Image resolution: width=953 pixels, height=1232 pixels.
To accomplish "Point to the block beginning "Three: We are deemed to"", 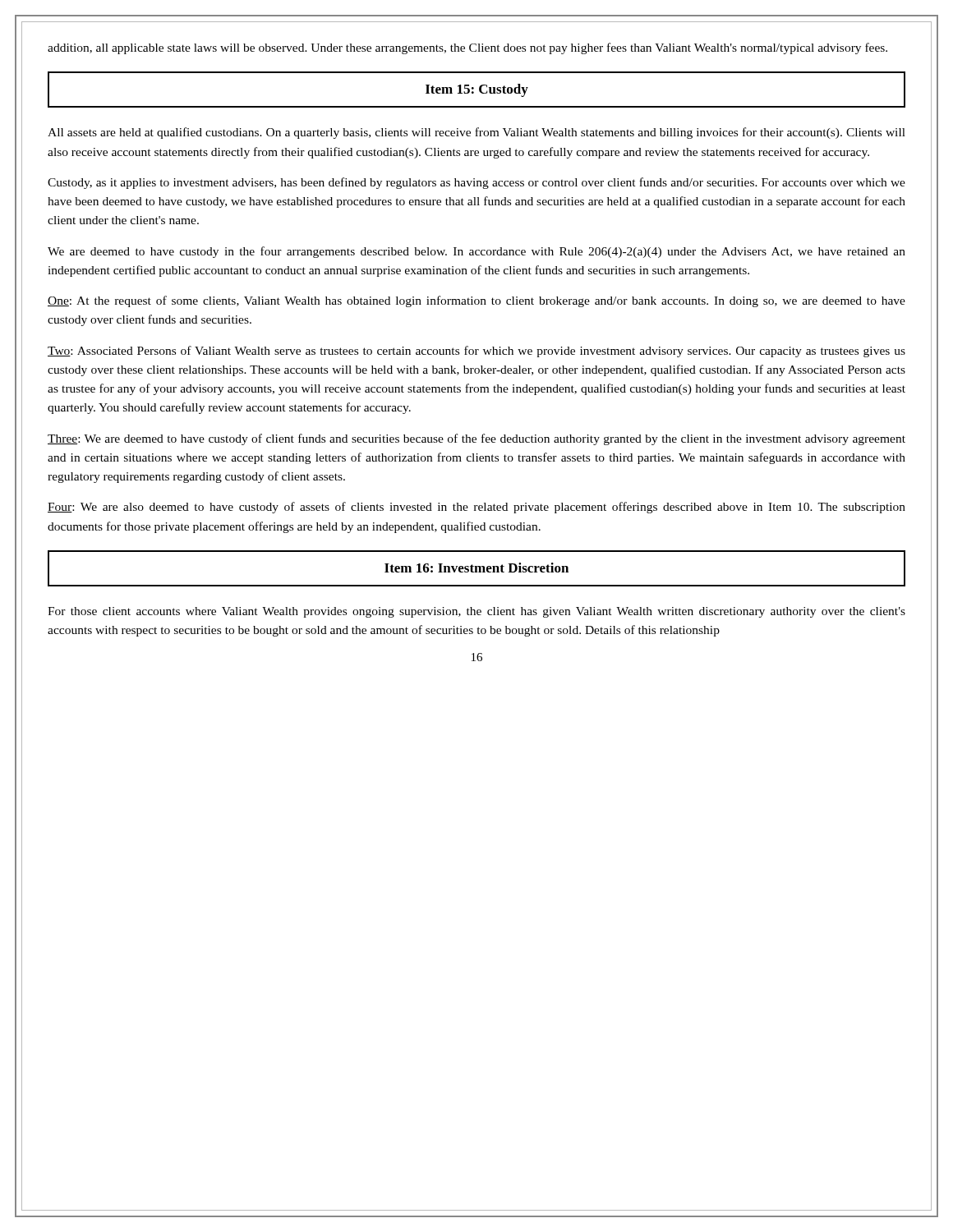I will coord(476,457).
